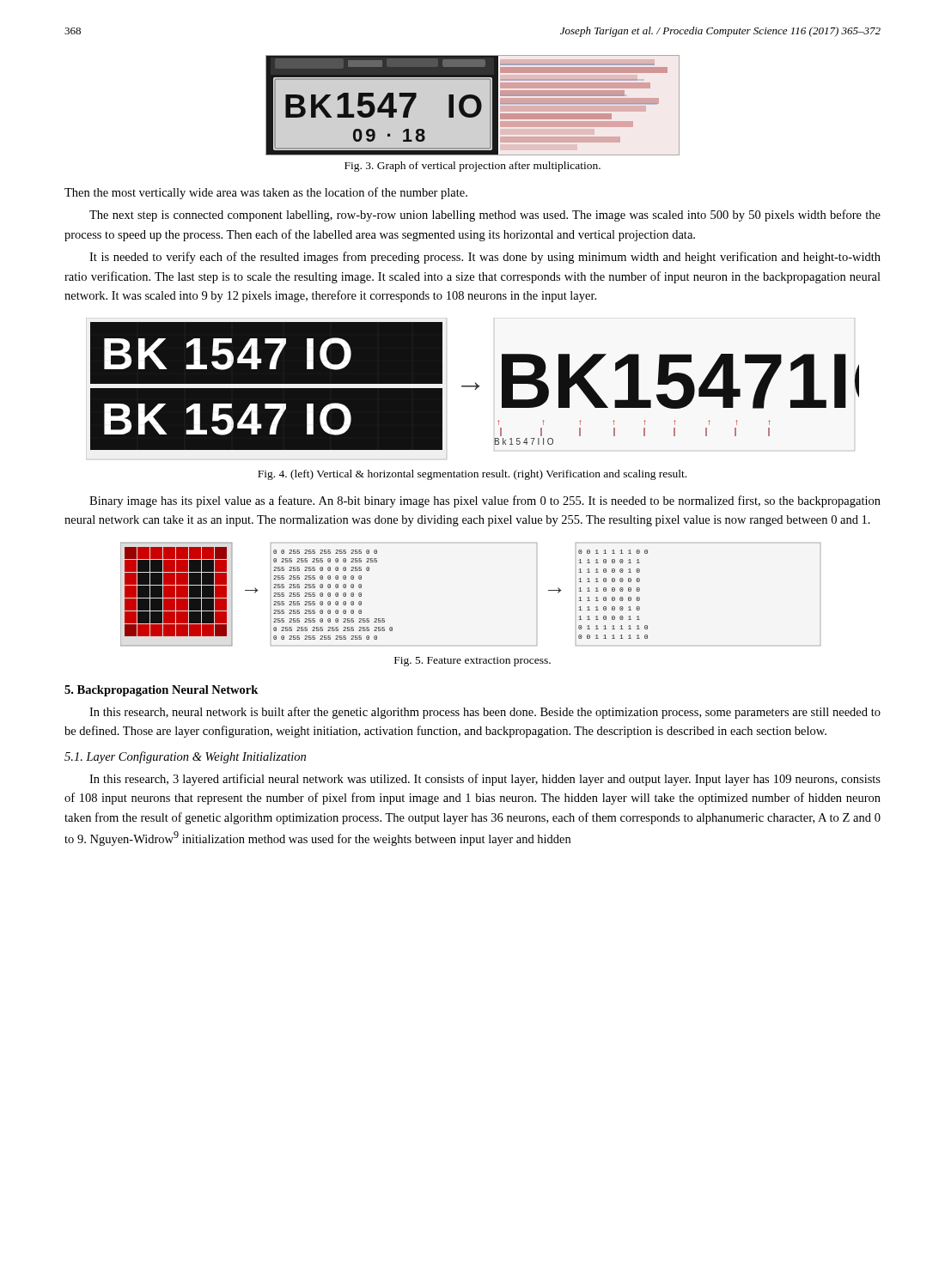Find the block starting "Binary image has its"
This screenshot has width=945, height=1288.
[x=472, y=510]
